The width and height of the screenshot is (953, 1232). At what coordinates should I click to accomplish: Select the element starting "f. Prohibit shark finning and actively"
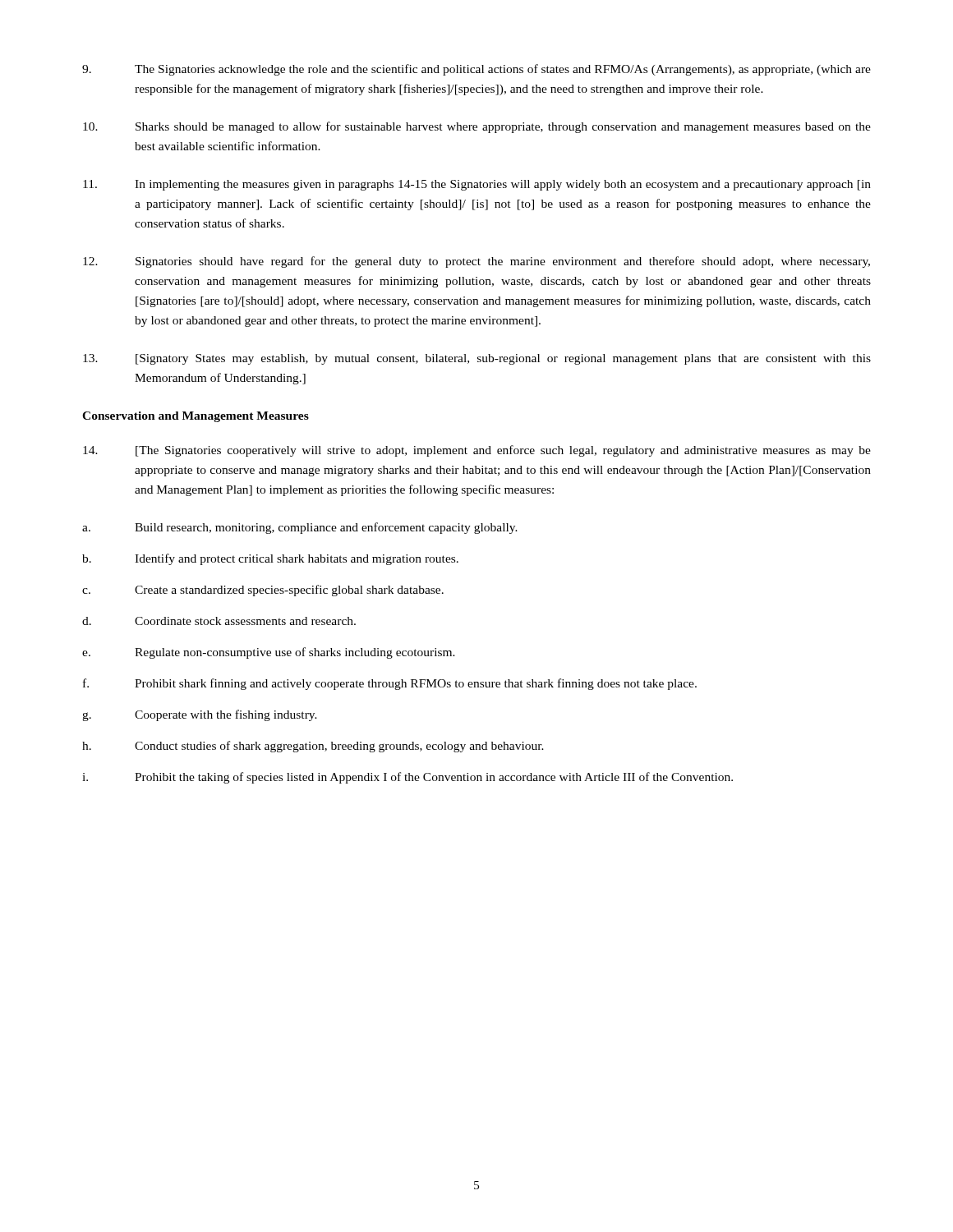click(476, 684)
